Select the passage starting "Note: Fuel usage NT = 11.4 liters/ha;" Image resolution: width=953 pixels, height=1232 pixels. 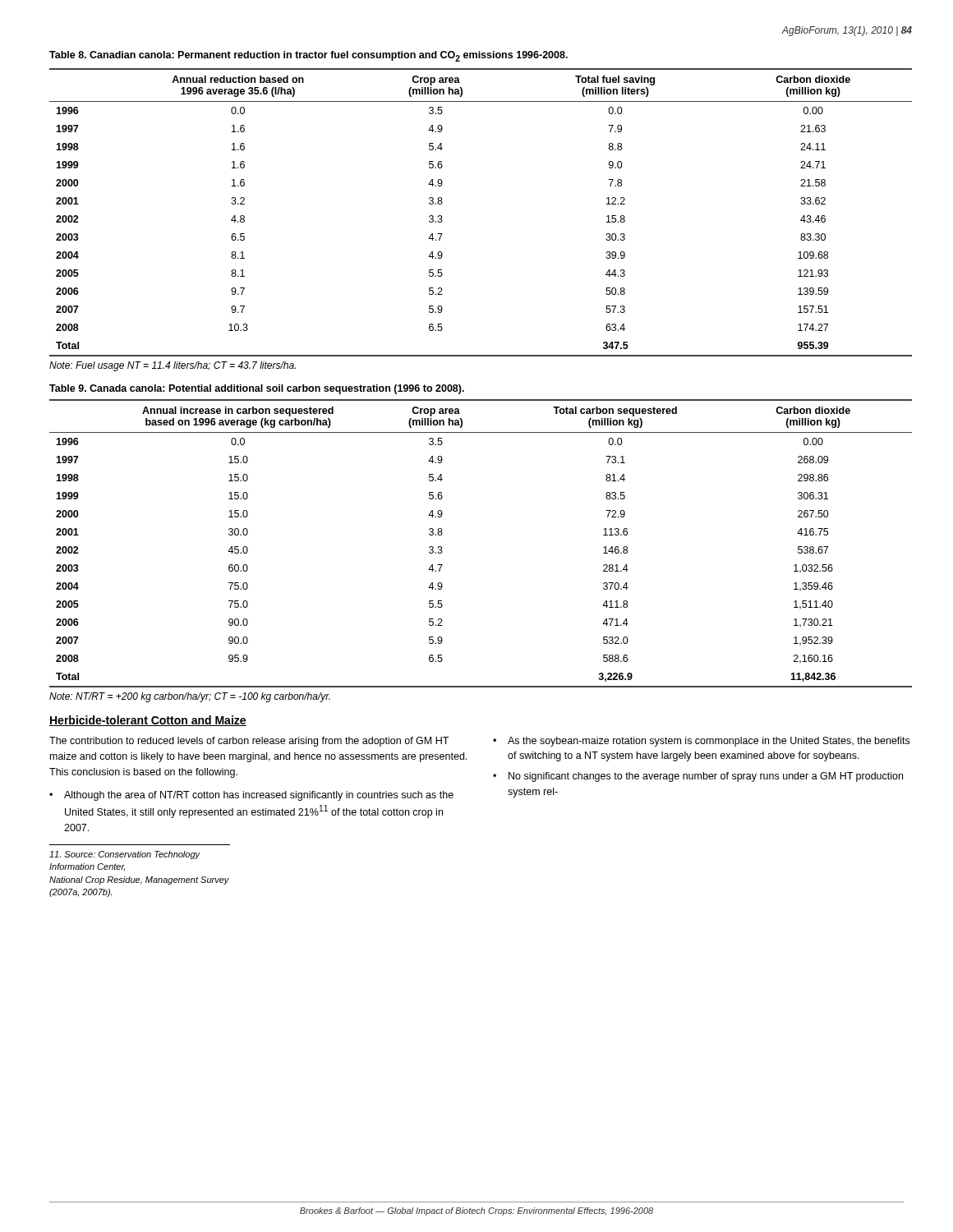tap(173, 365)
